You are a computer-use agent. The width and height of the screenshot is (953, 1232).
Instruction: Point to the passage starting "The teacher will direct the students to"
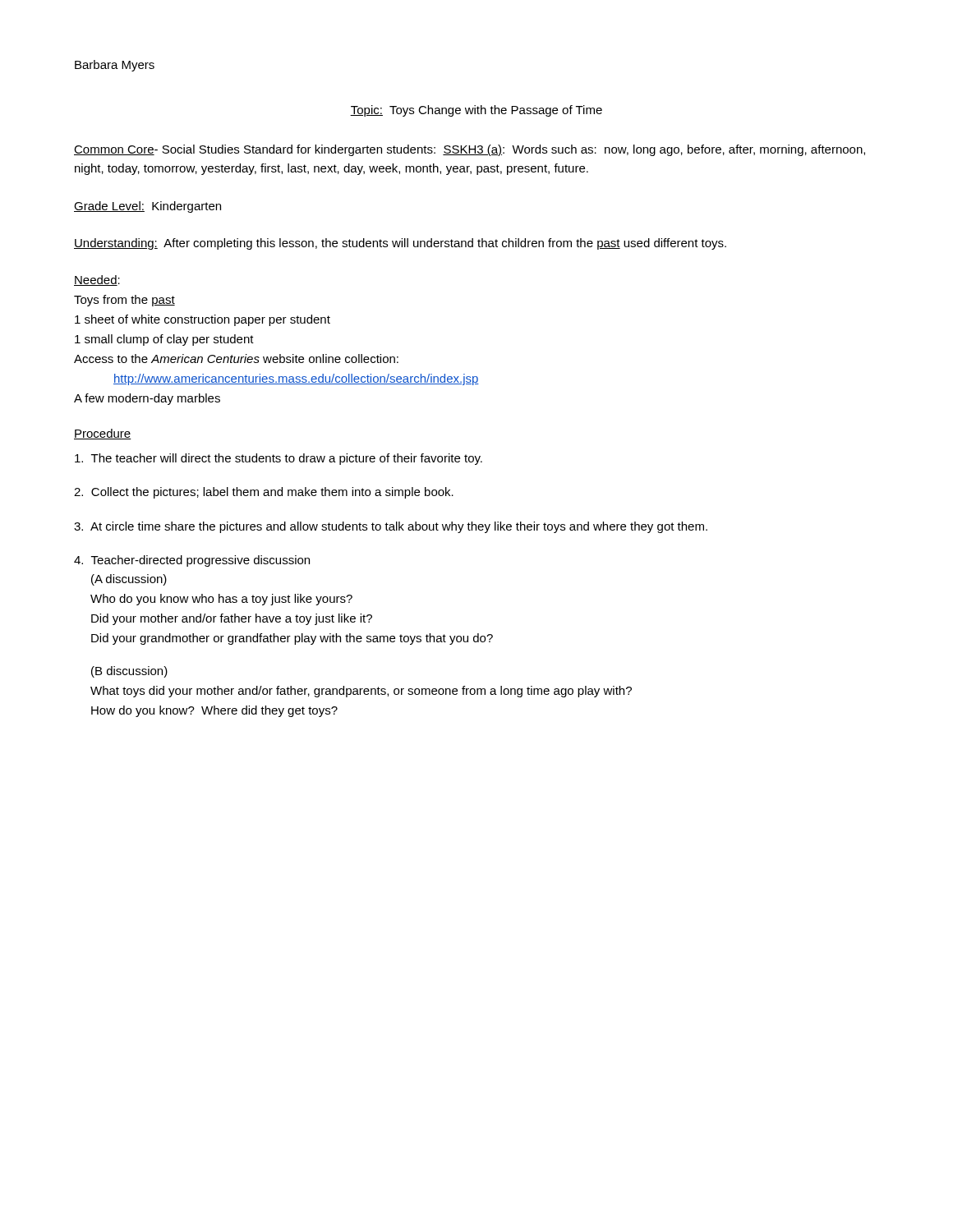click(x=279, y=458)
